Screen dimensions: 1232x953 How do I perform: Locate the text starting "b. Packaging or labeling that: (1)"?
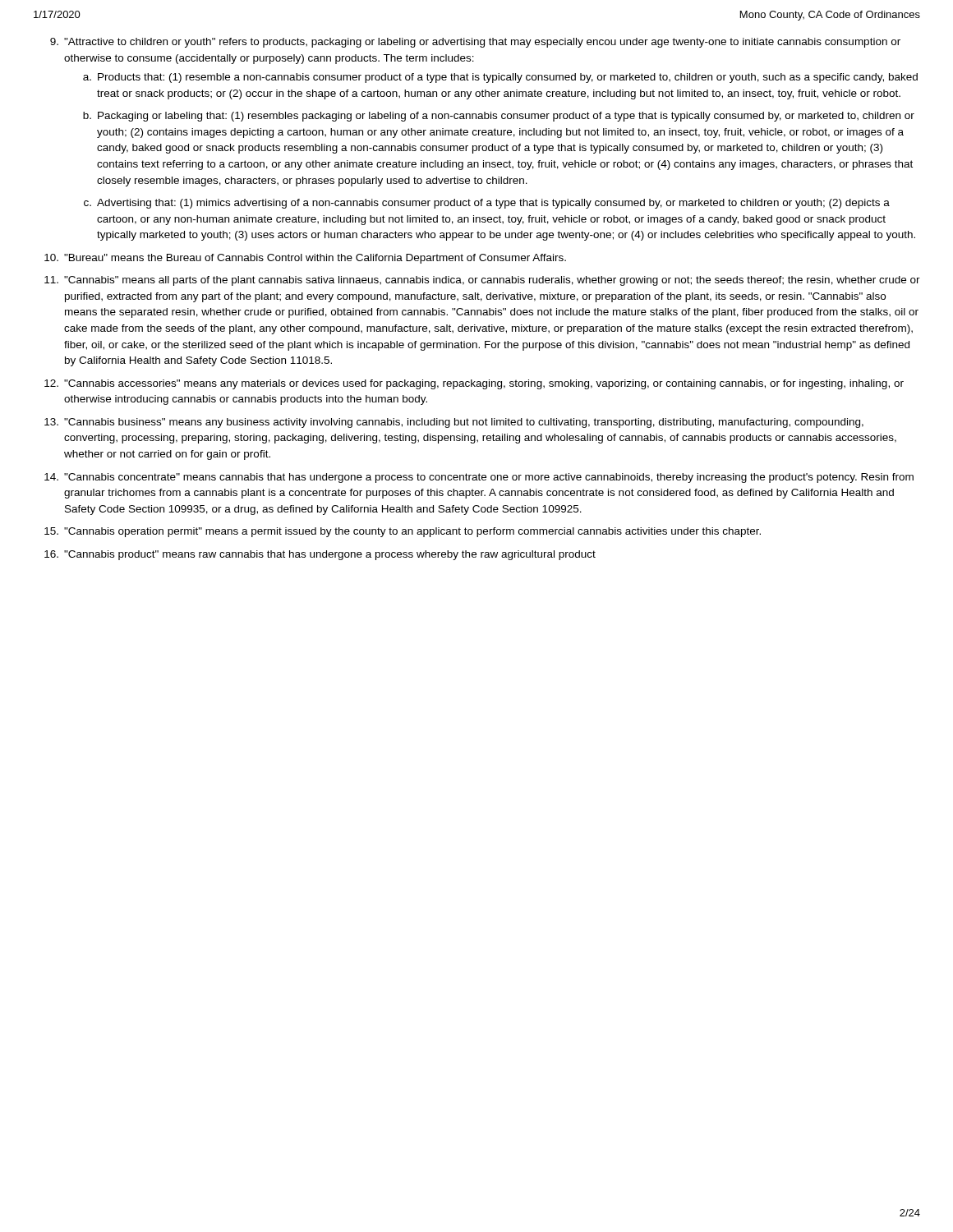point(496,148)
